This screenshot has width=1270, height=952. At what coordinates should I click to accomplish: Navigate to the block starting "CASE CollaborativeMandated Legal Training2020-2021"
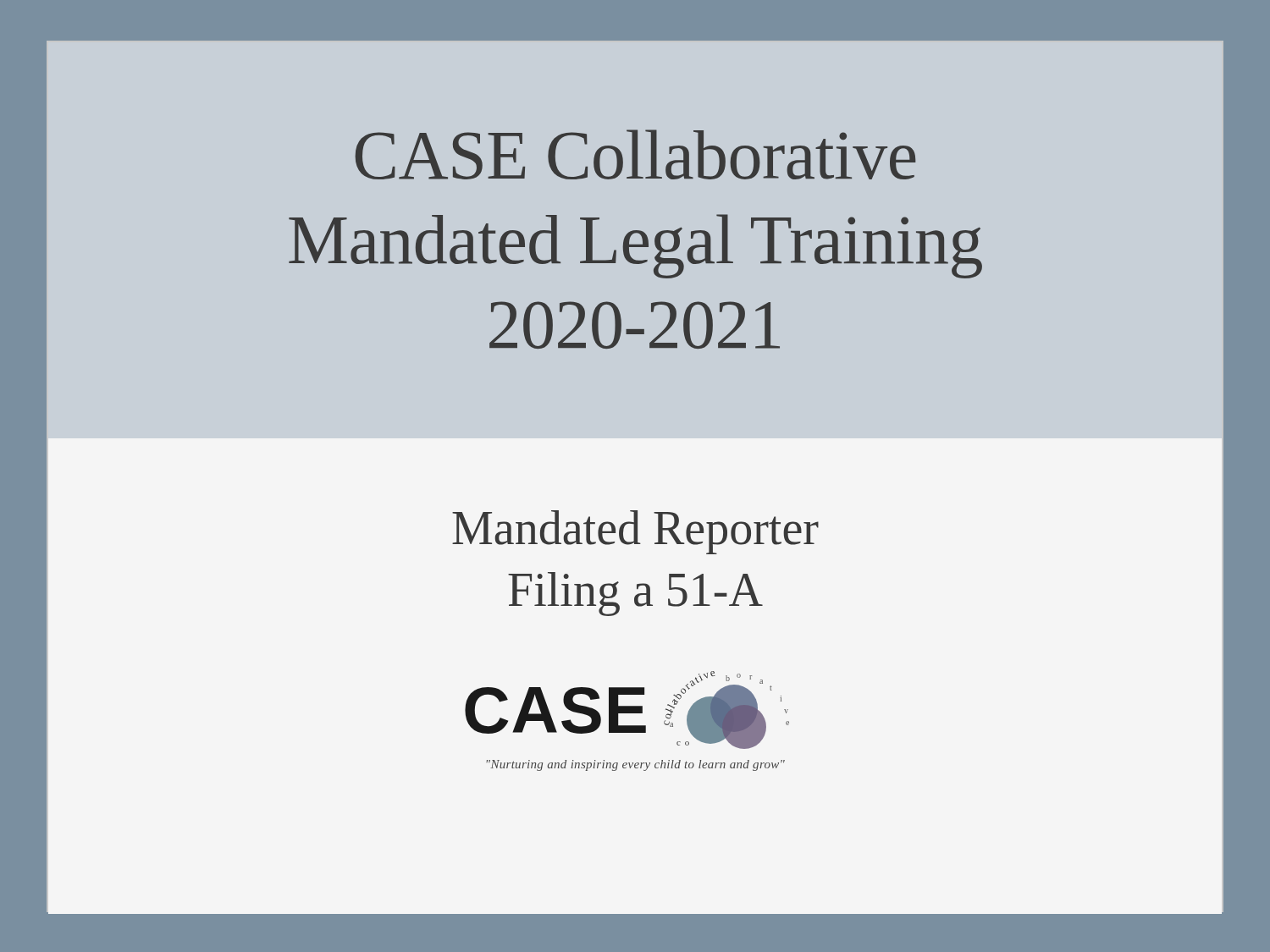pyautogui.click(x=635, y=240)
